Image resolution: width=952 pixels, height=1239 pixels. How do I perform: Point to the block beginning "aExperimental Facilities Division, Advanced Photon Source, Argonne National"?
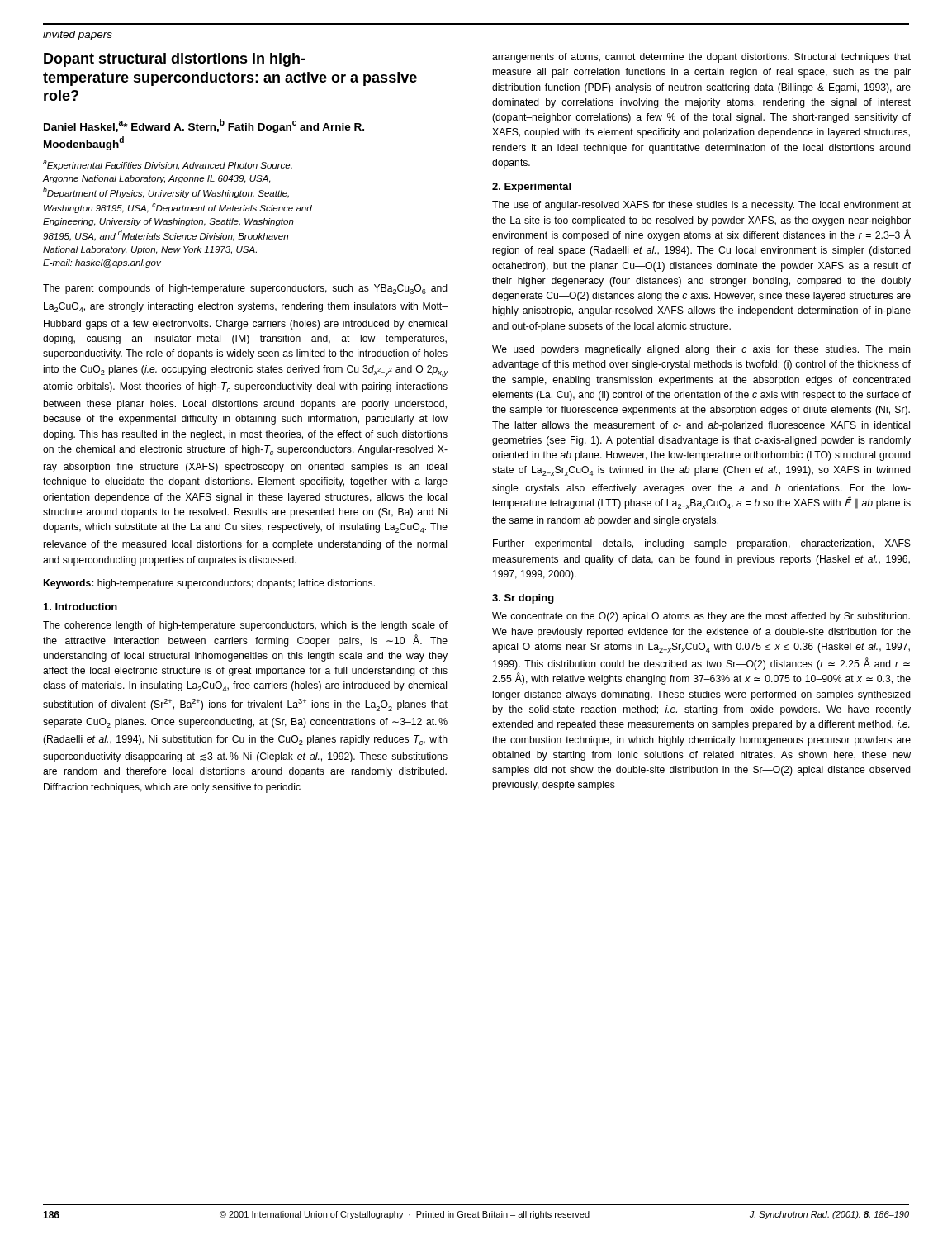click(x=177, y=213)
